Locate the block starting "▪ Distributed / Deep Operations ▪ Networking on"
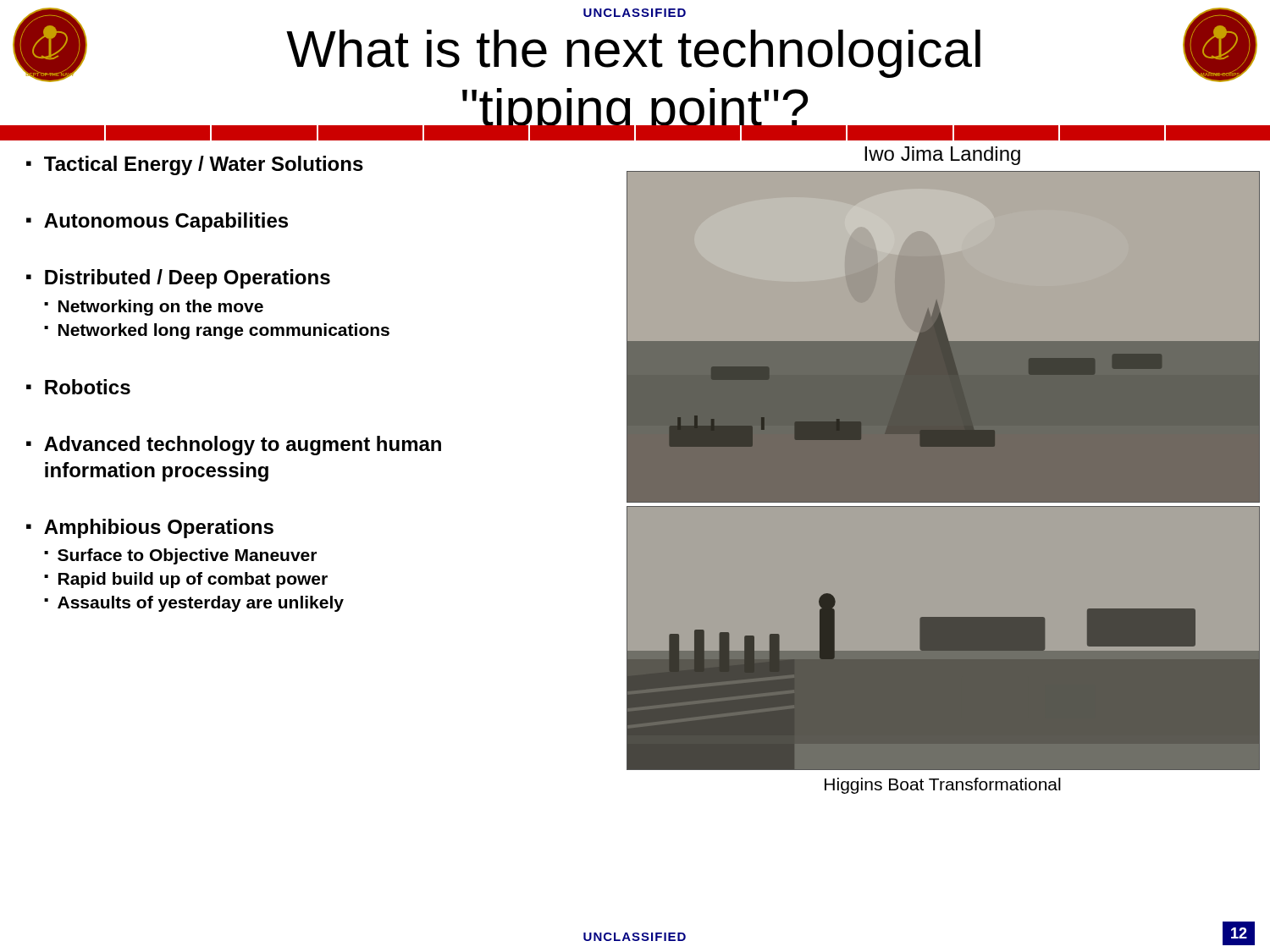The width and height of the screenshot is (1270, 952). click(208, 304)
